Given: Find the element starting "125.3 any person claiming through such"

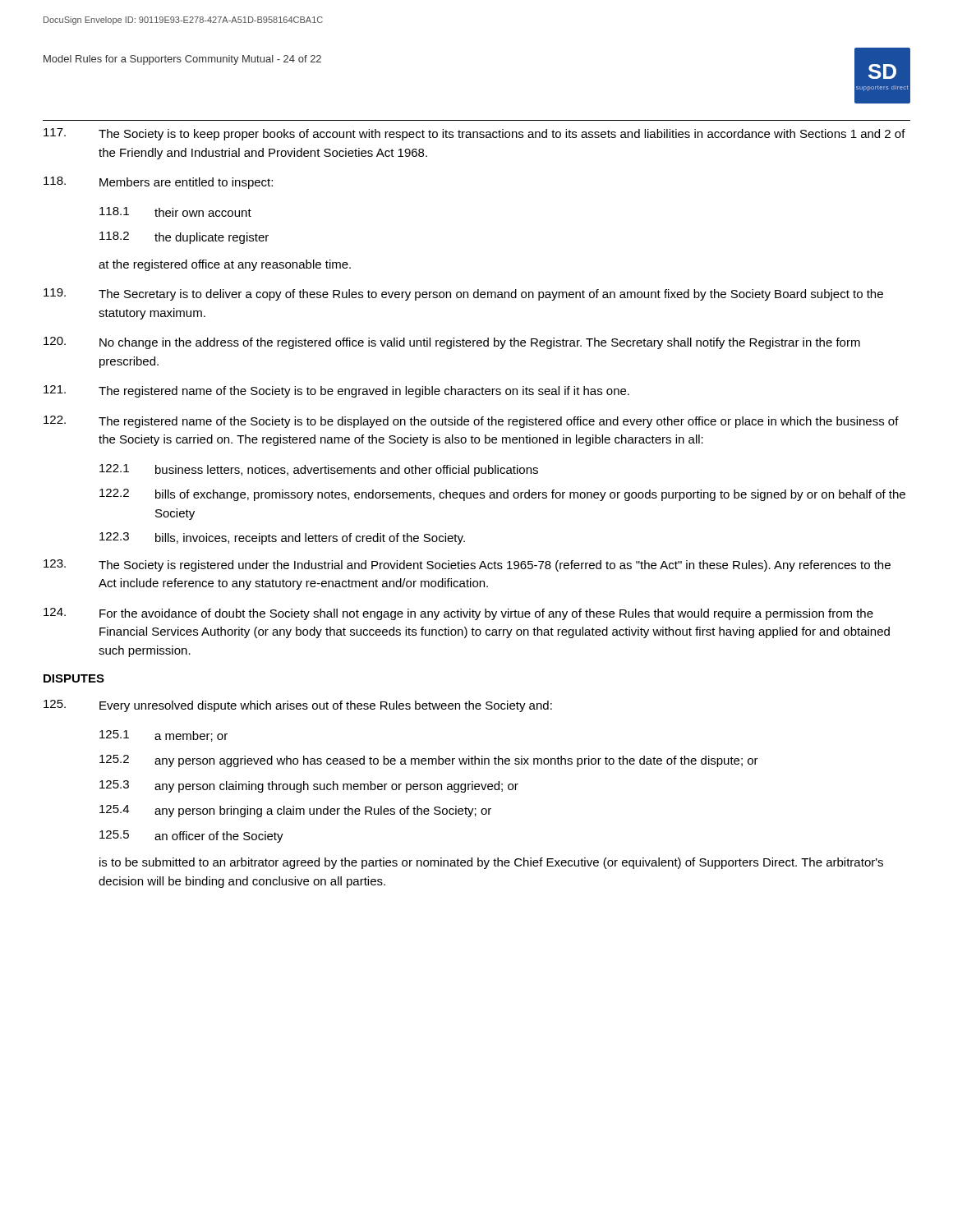Looking at the screenshot, I should (x=504, y=786).
